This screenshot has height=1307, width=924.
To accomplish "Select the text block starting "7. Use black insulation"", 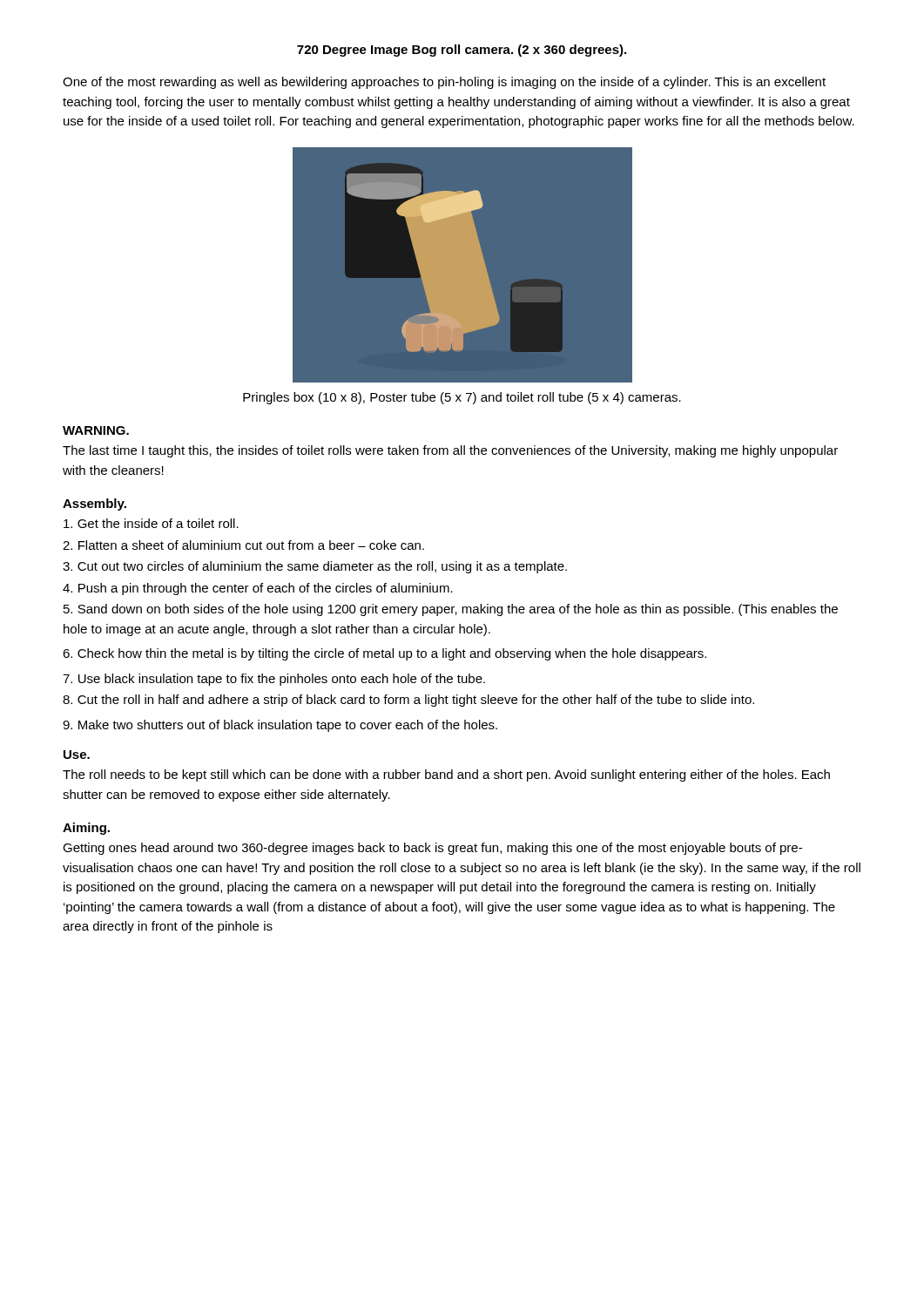I will (274, 678).
